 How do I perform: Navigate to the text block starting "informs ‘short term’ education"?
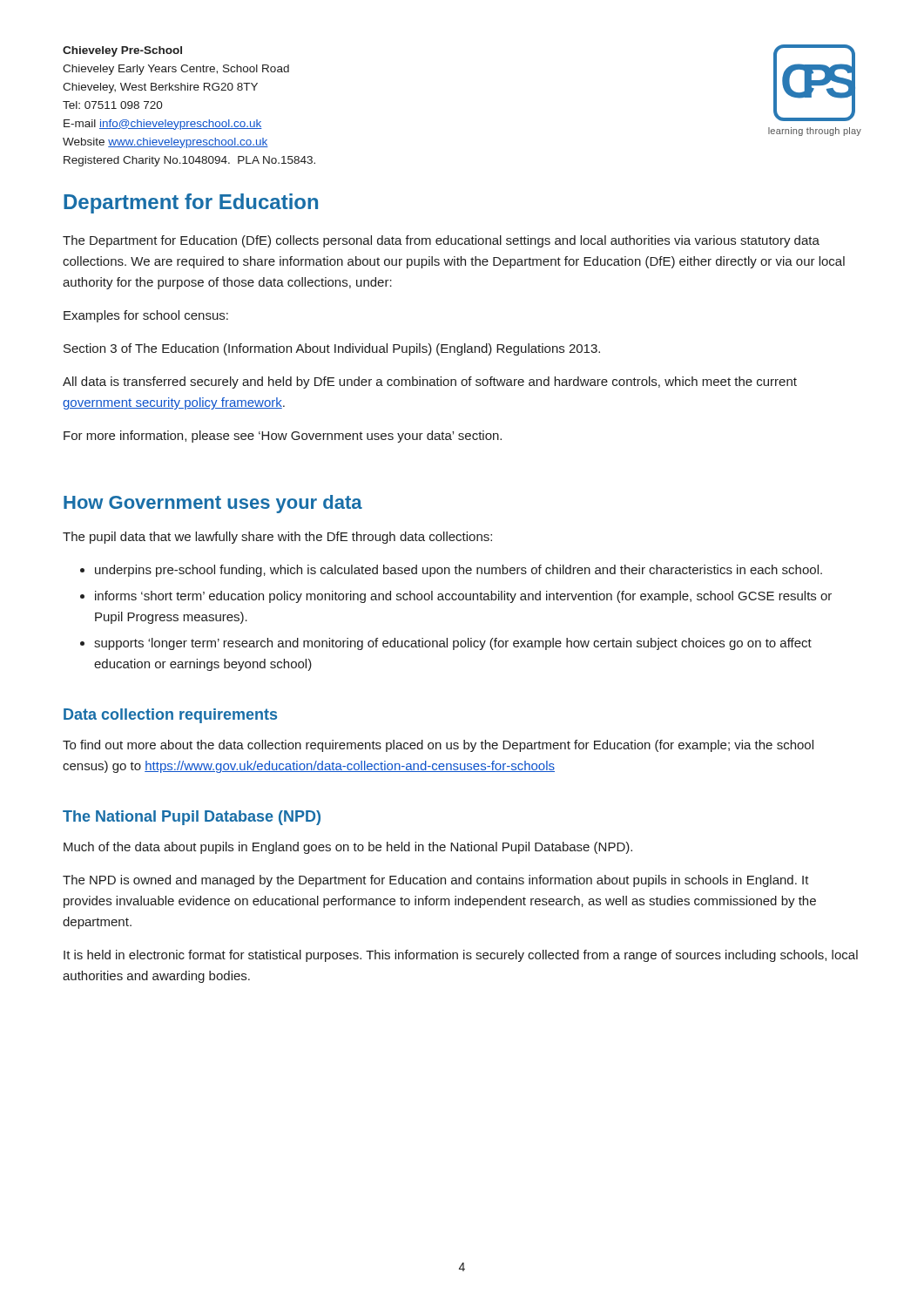tap(463, 606)
